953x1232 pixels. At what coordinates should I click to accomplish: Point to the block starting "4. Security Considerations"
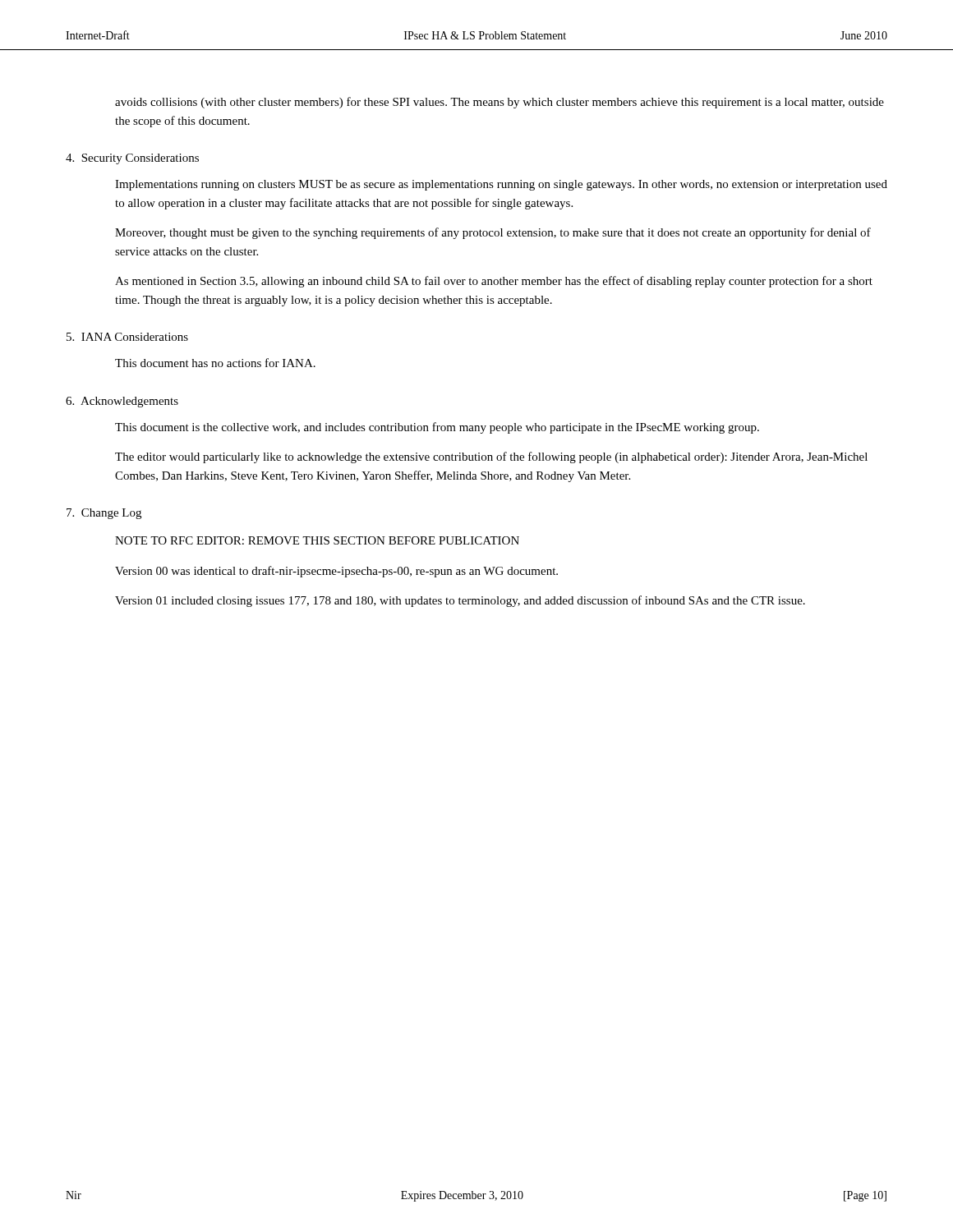coord(132,158)
